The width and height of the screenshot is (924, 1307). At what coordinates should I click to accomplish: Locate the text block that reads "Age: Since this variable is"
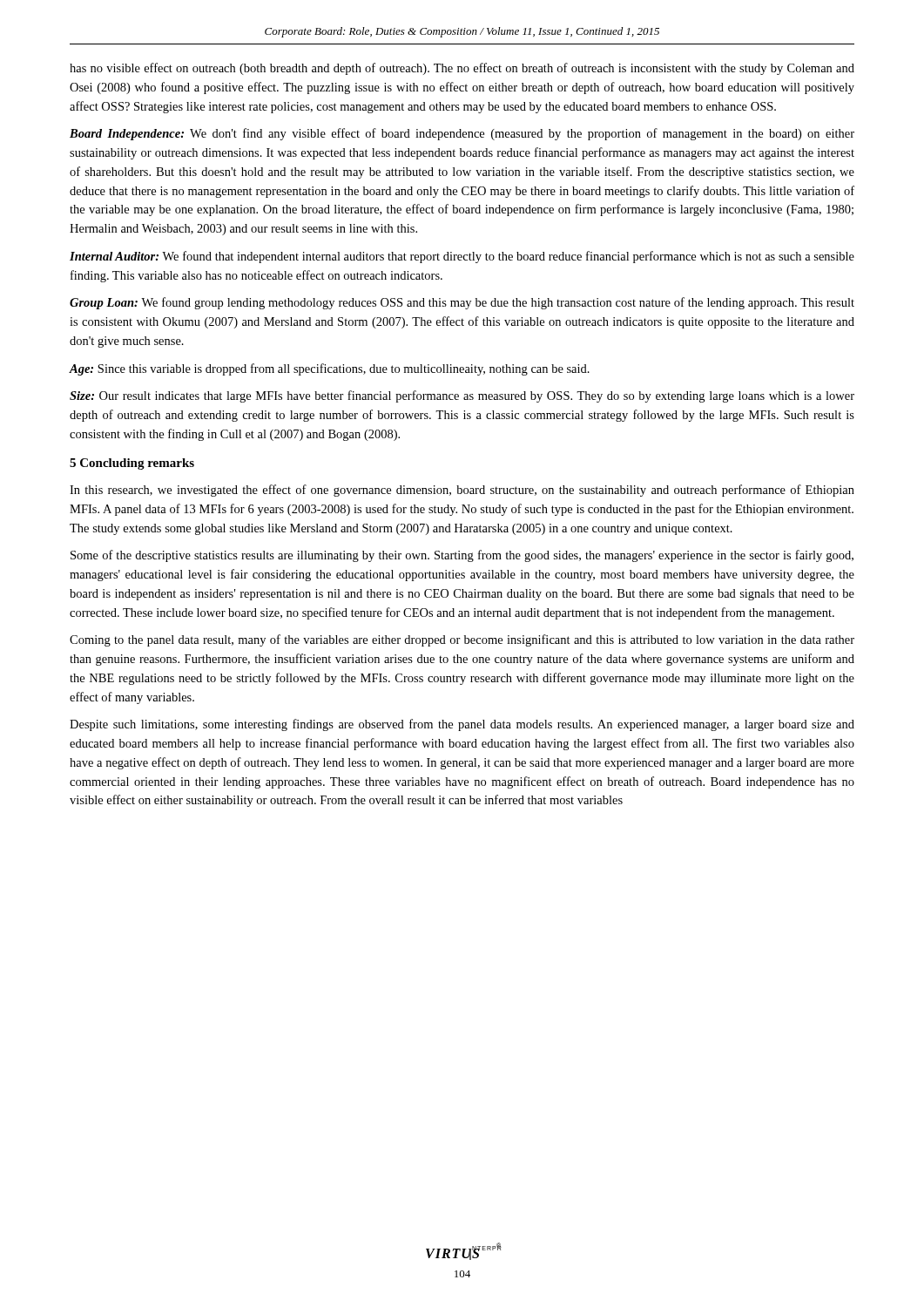tap(462, 369)
